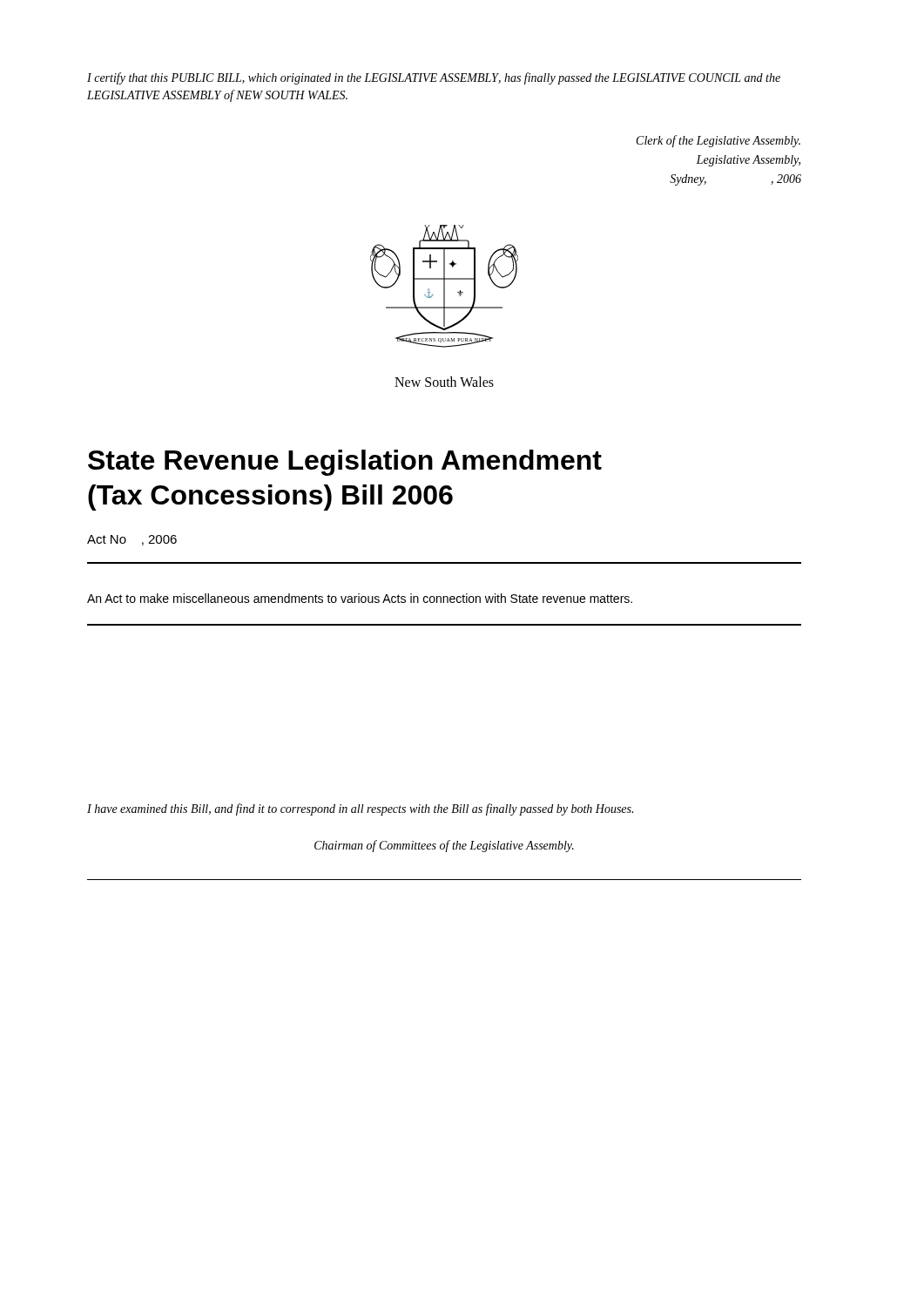Screen dimensions: 1307x924
Task: Find the text block containing "Clerk of the"
Action: click(719, 160)
